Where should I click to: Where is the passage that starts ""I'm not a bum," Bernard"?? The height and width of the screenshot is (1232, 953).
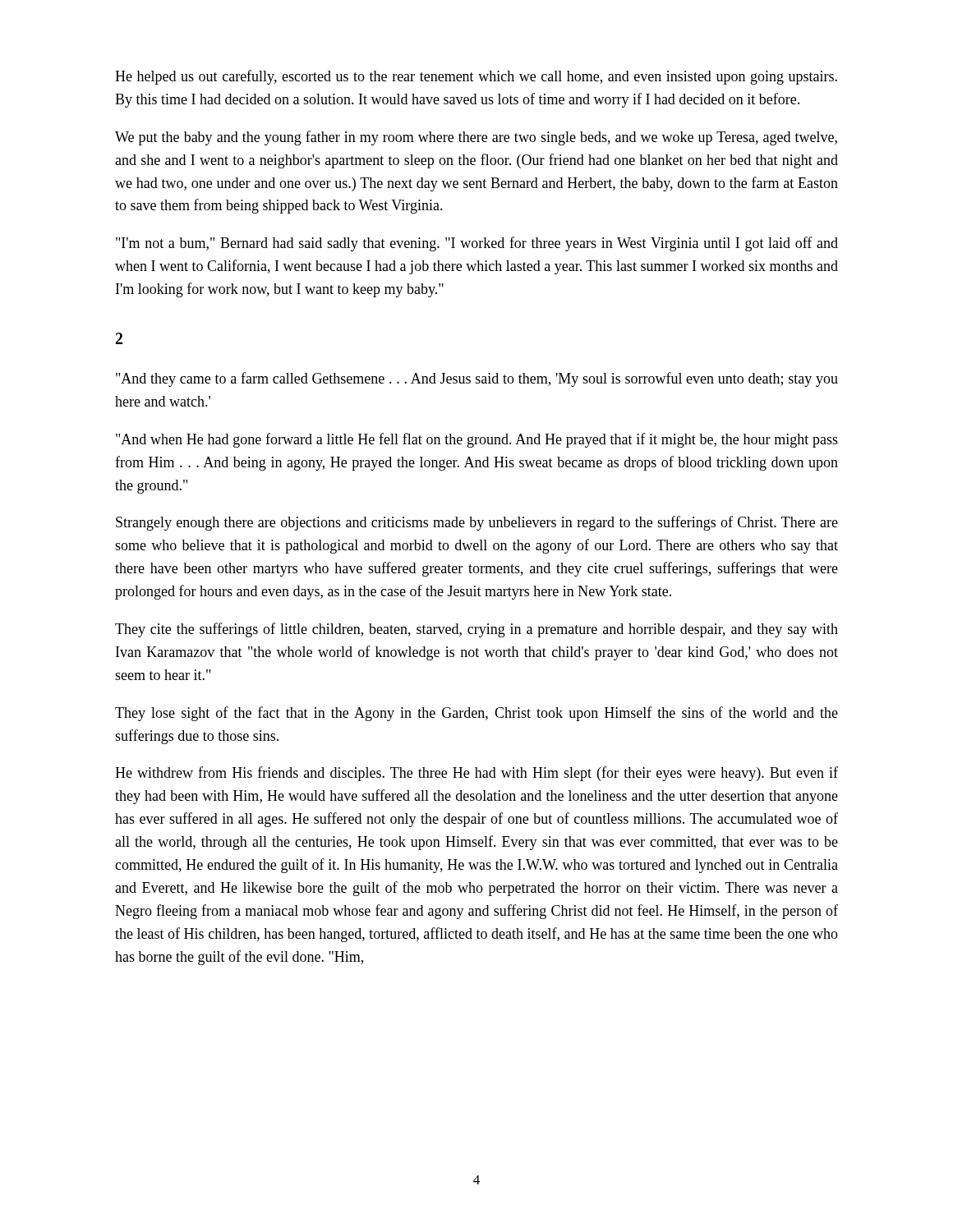(x=476, y=267)
